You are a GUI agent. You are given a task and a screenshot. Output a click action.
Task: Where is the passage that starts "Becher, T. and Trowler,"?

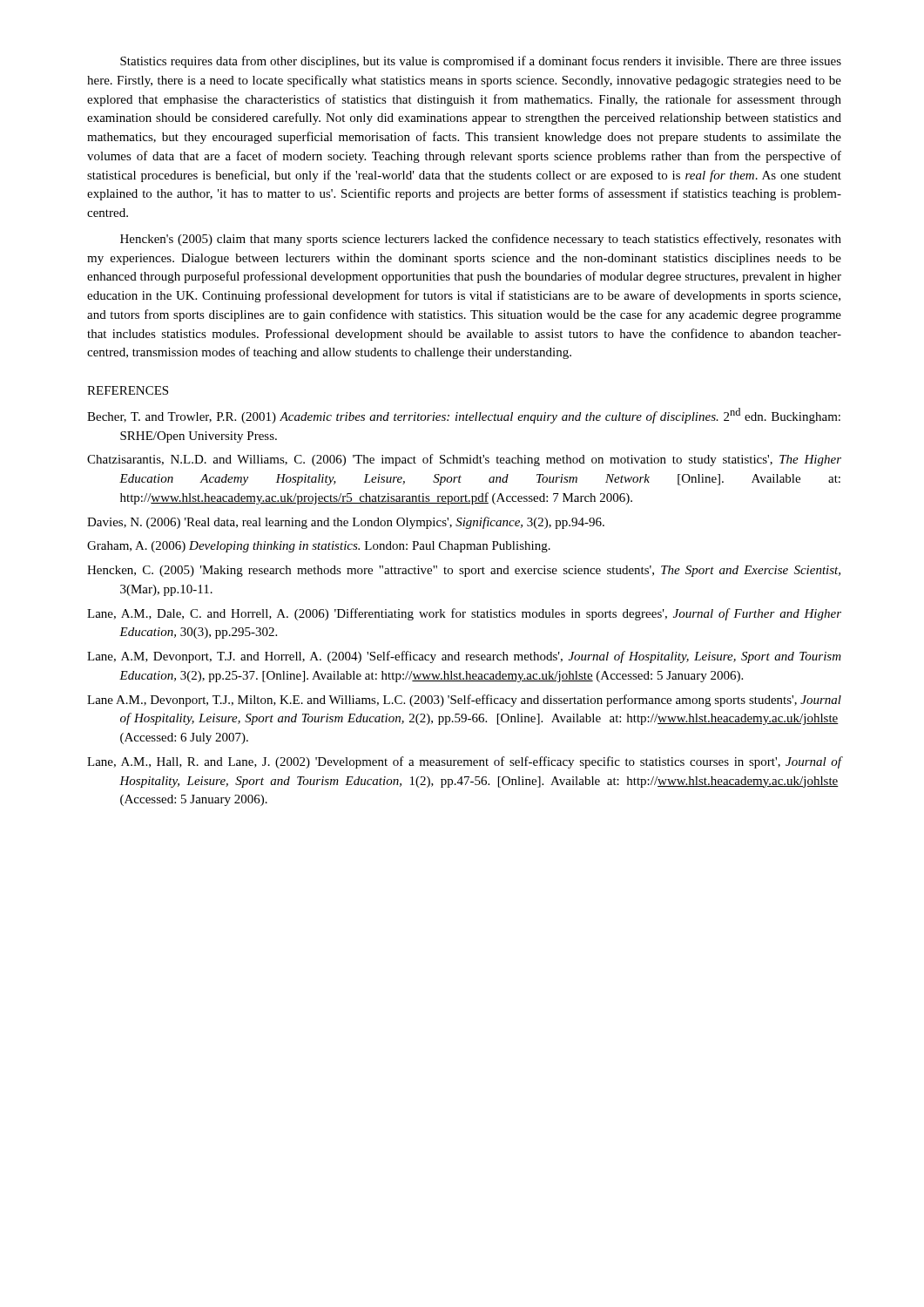[464, 424]
